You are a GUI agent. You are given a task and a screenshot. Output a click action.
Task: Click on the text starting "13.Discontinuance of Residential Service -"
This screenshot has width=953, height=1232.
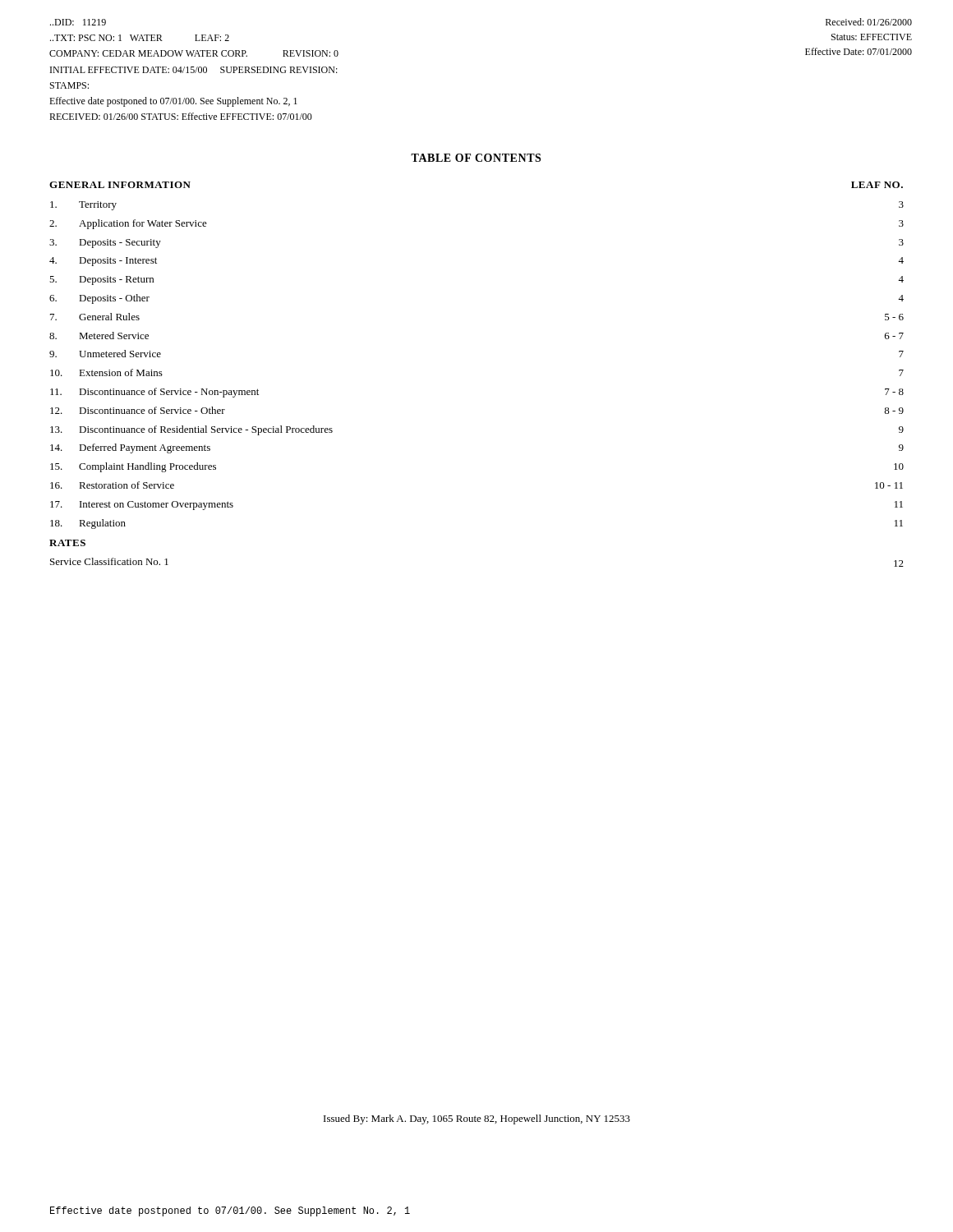tap(198, 430)
